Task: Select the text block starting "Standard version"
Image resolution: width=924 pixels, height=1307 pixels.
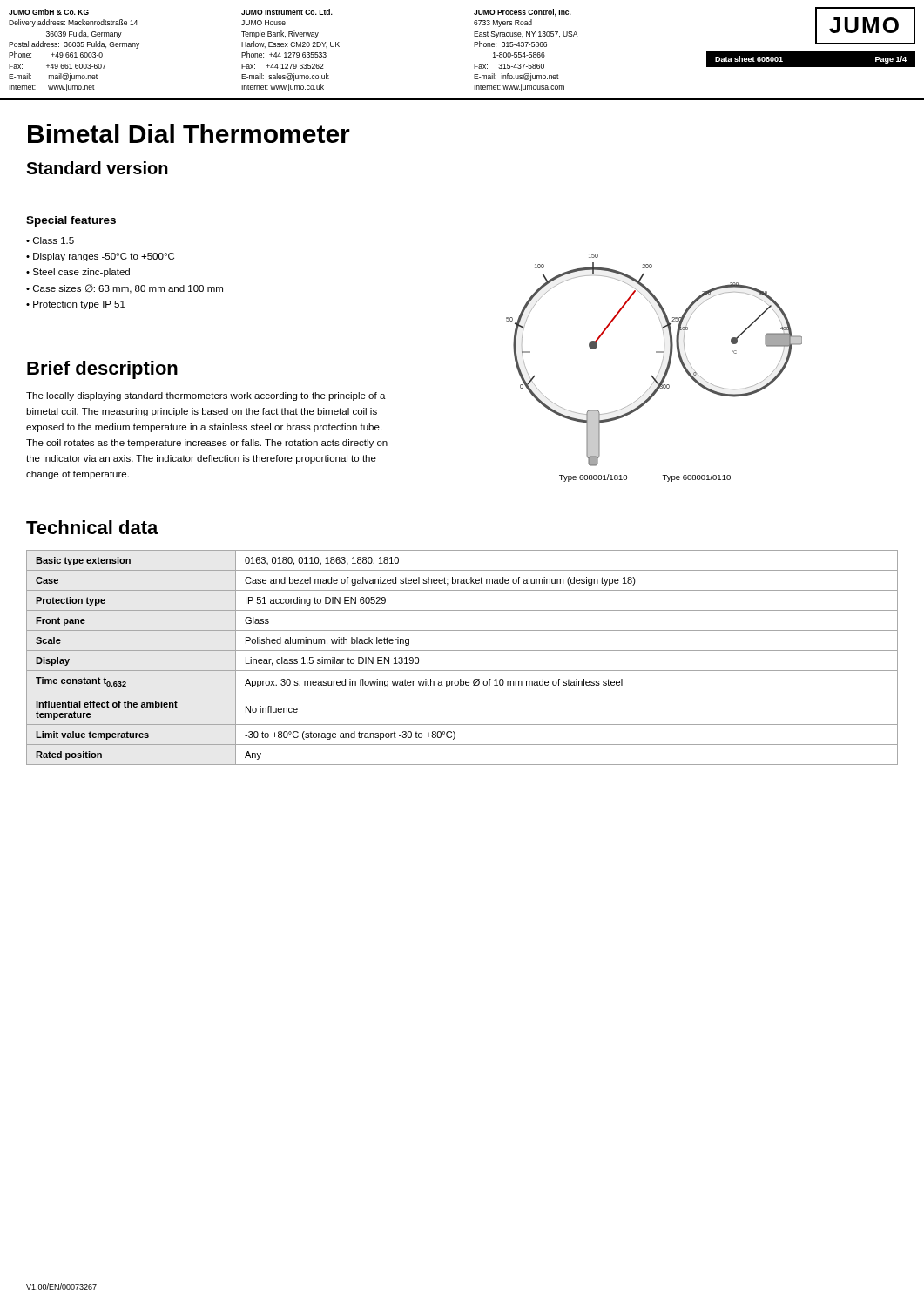Action: tap(97, 168)
